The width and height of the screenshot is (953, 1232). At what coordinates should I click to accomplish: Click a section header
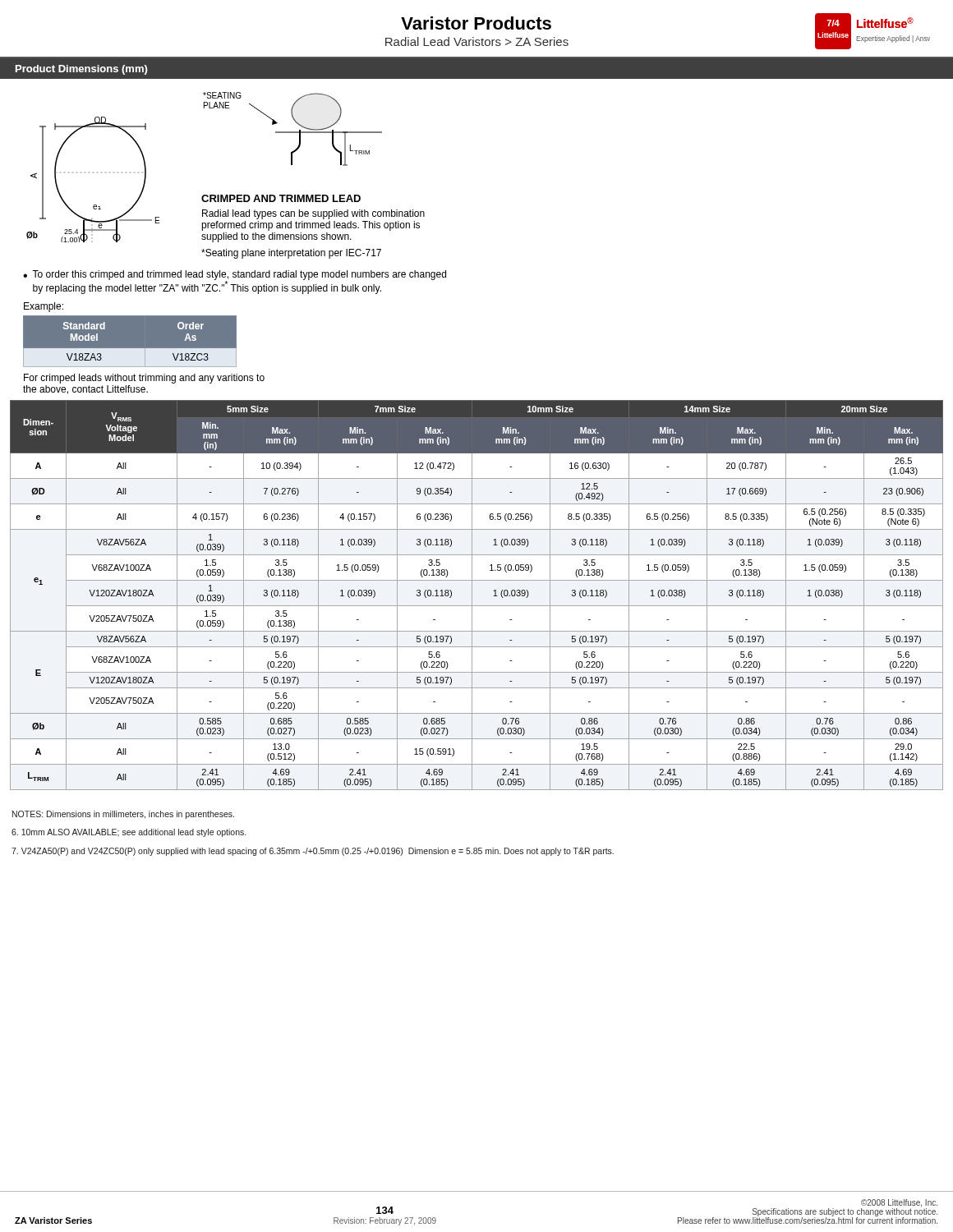coord(81,69)
